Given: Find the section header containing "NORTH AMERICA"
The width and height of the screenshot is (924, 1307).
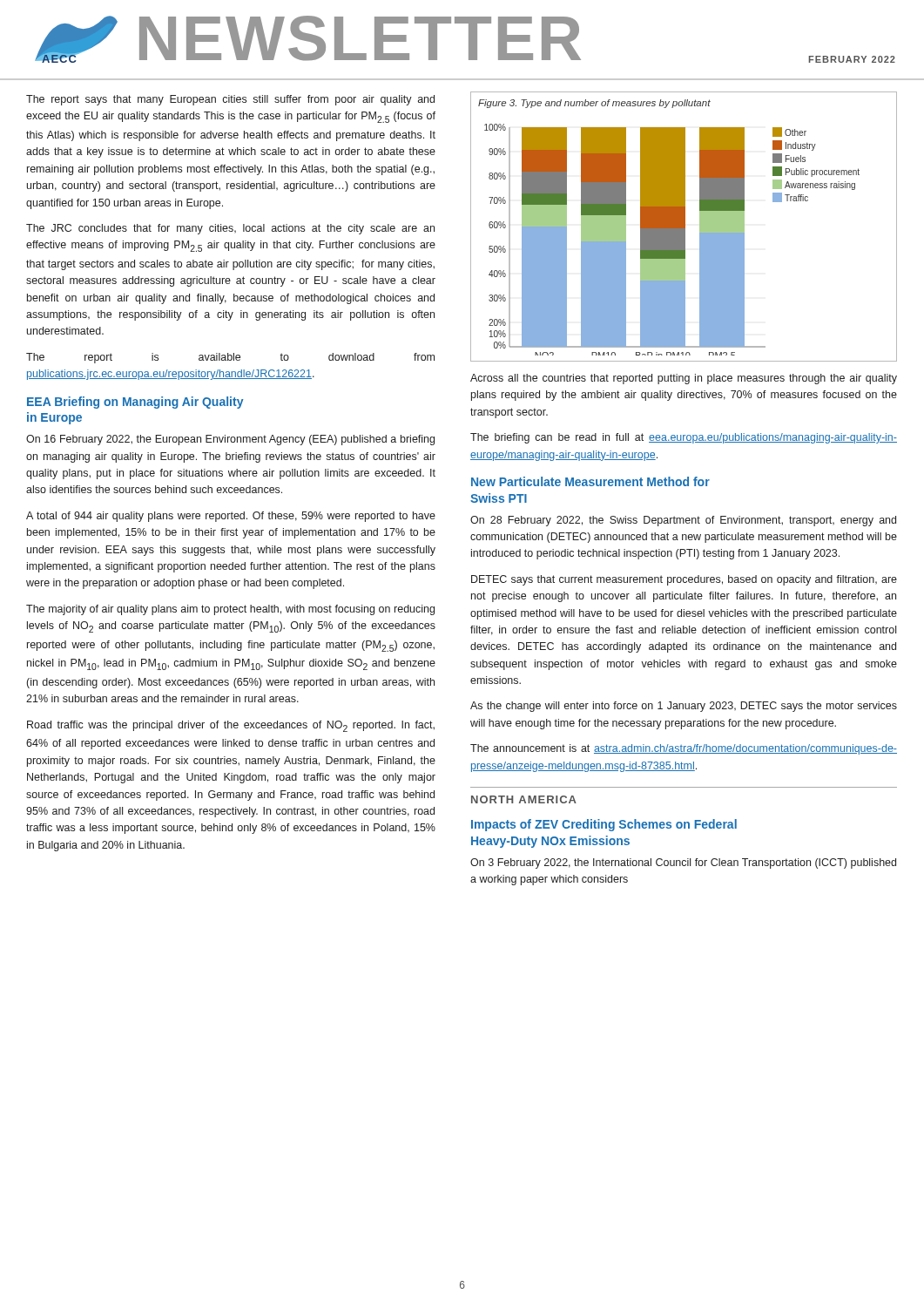Looking at the screenshot, I should 524,799.
